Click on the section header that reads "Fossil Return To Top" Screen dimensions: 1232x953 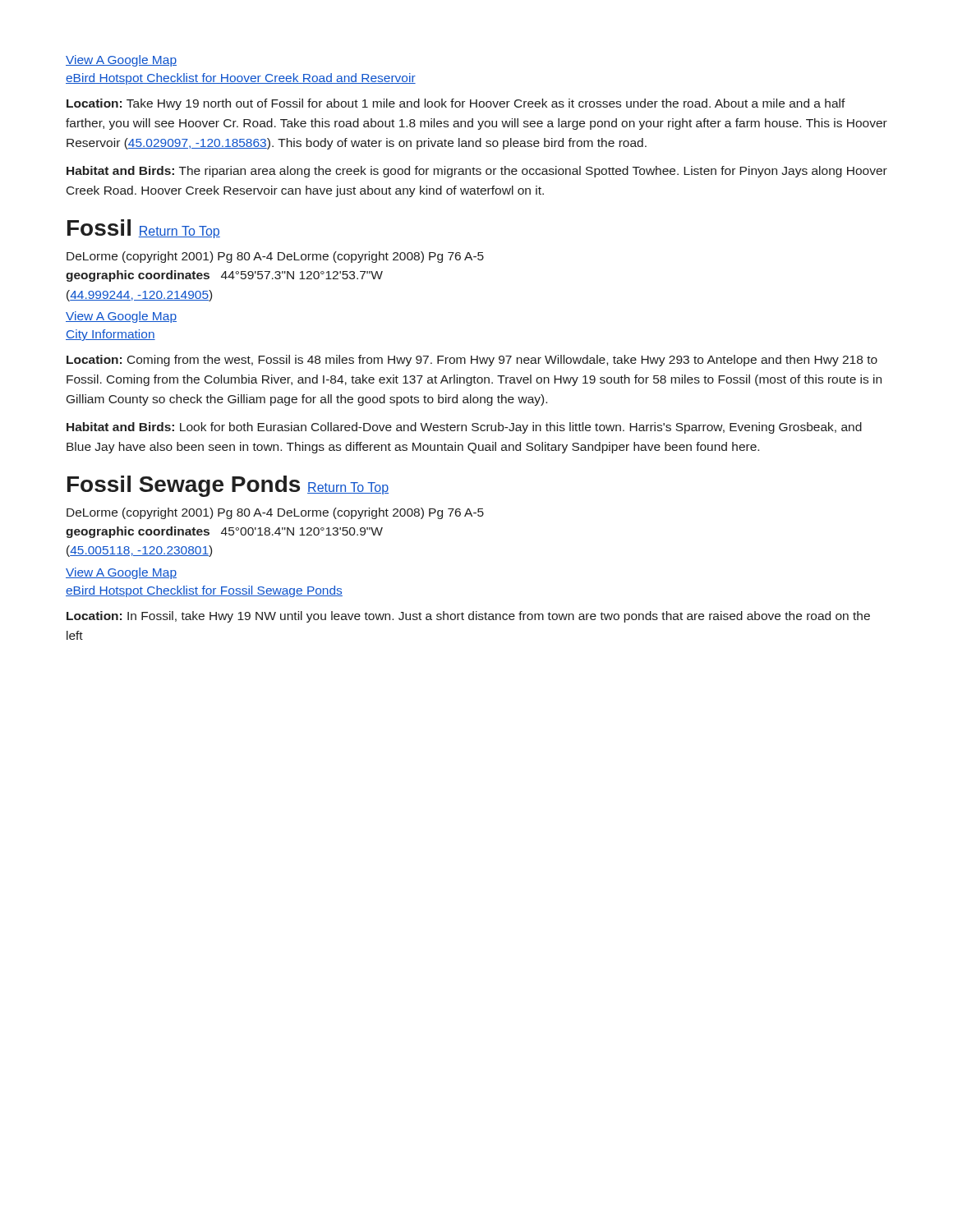pyautogui.click(x=143, y=228)
